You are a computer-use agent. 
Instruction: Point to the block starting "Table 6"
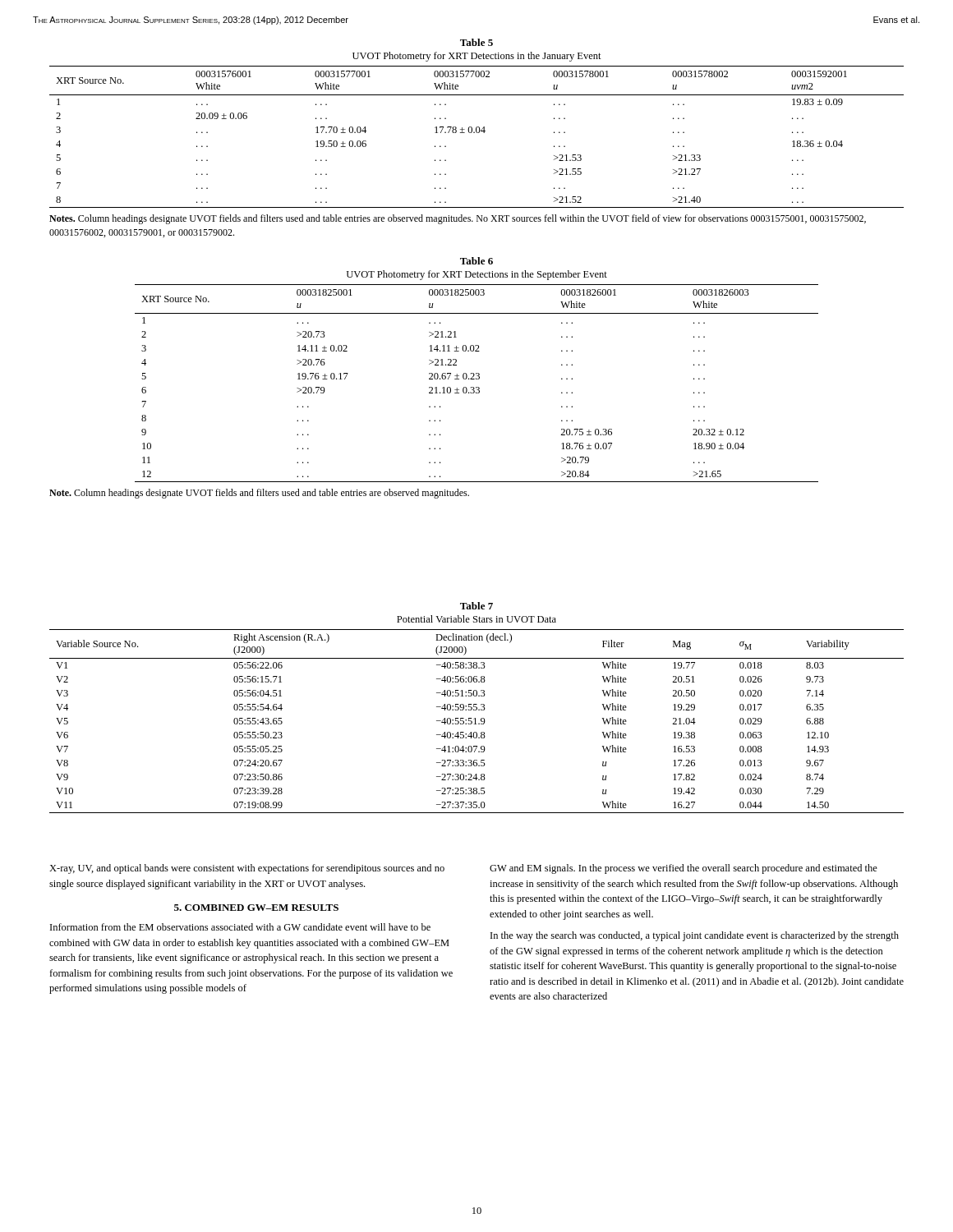476,261
